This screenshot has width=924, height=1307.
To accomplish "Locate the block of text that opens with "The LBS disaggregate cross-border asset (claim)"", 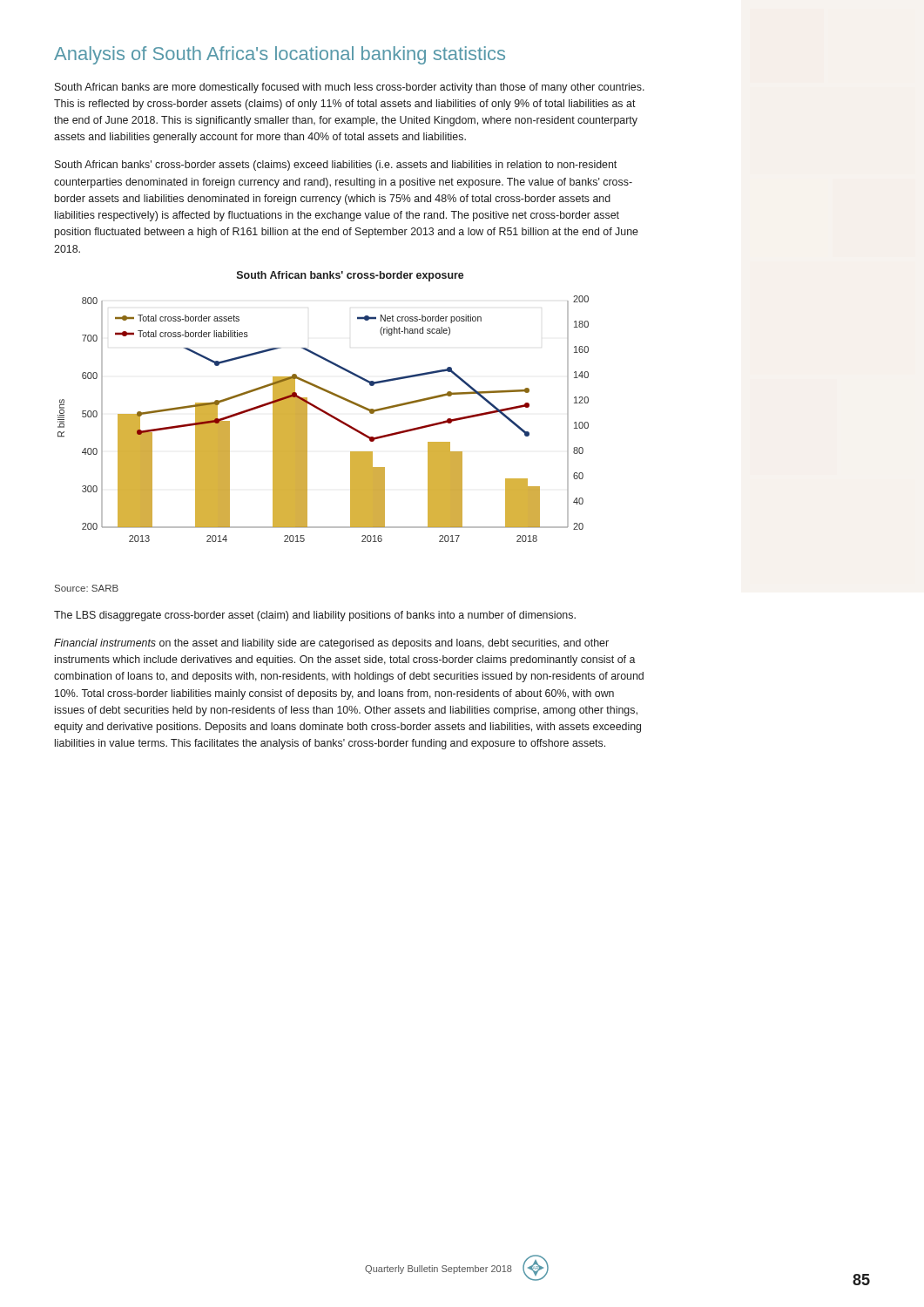I will click(315, 615).
